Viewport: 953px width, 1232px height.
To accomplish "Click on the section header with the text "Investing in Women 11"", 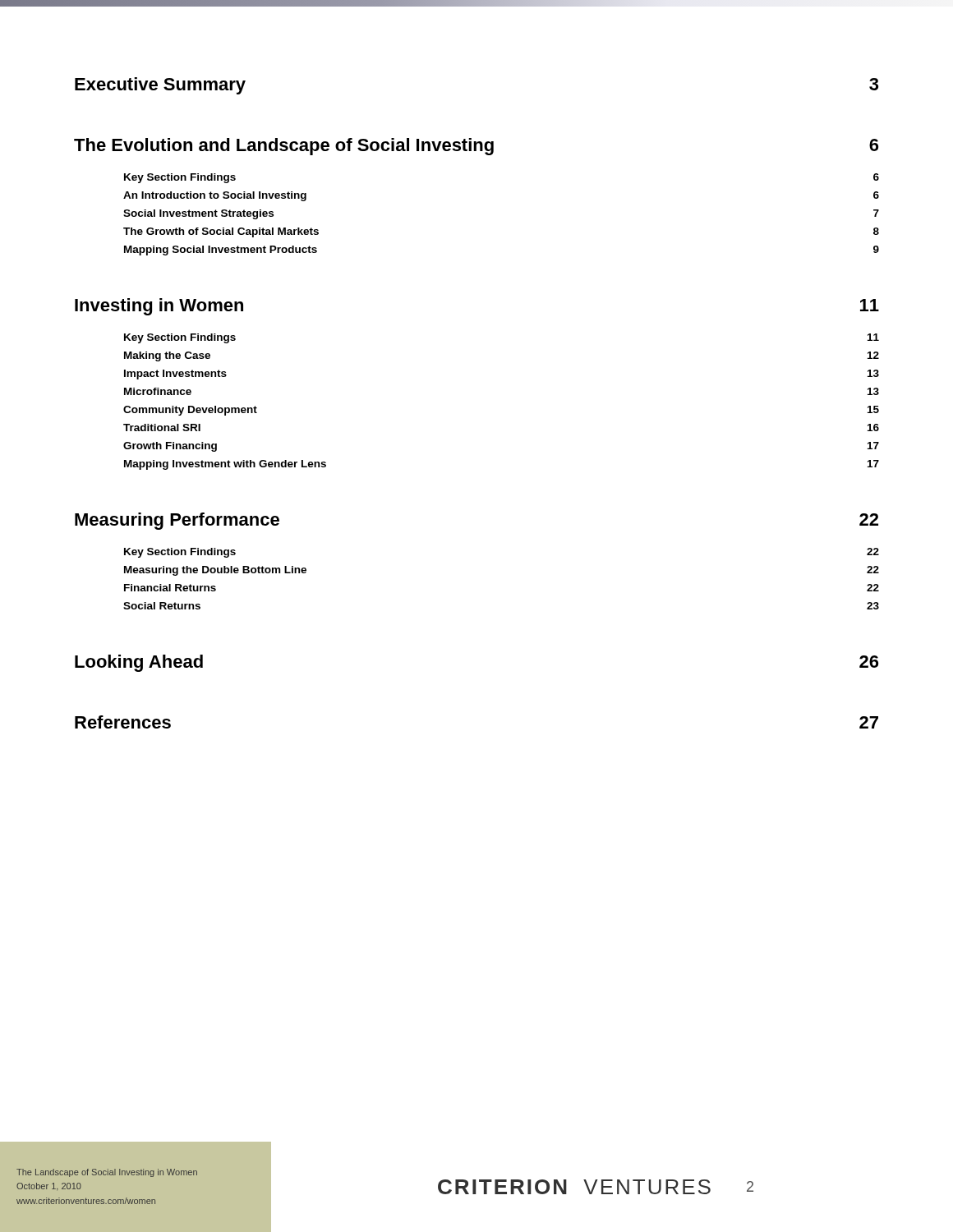I will tap(161, 307).
